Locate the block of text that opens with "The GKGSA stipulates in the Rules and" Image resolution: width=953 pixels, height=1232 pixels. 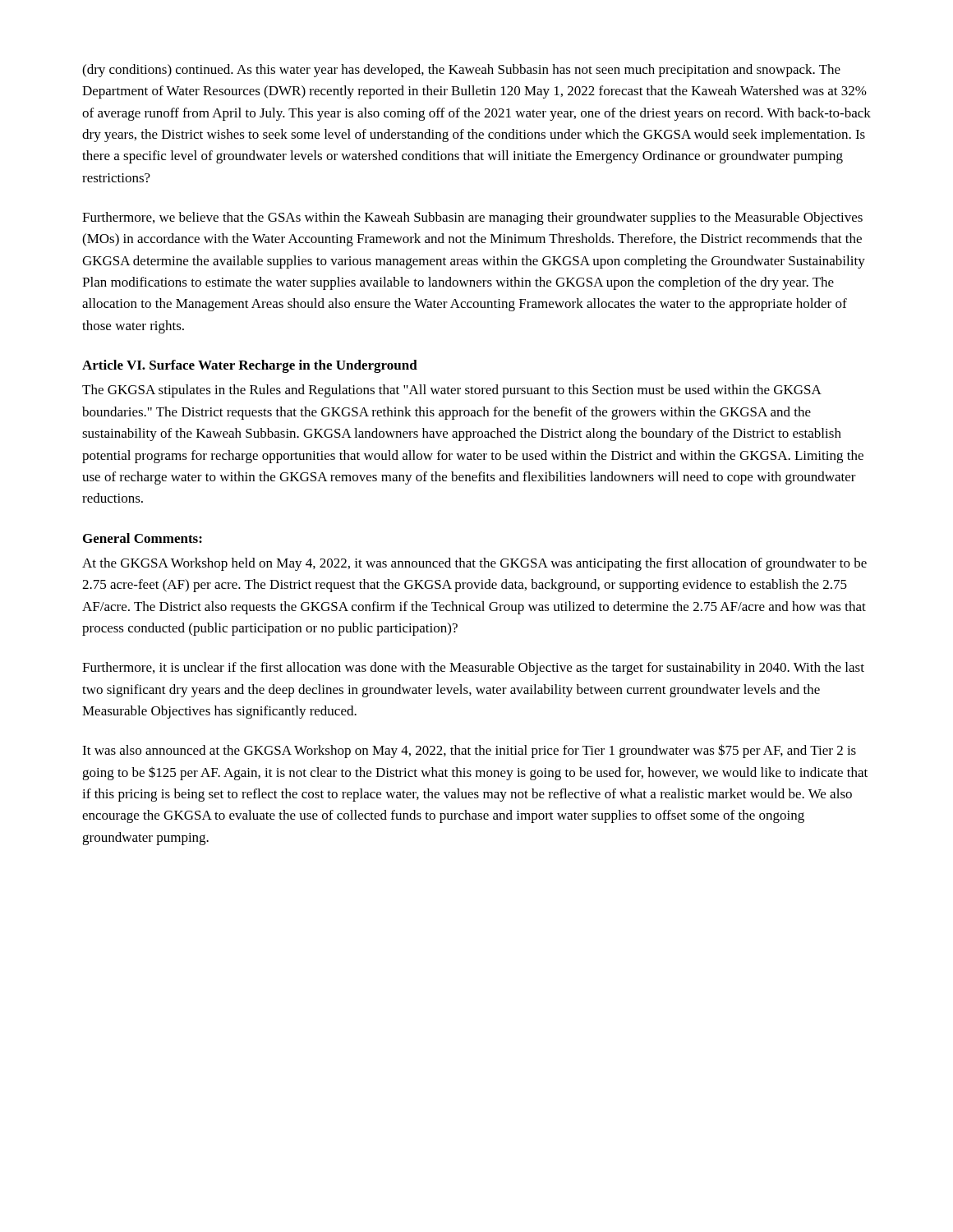click(473, 444)
